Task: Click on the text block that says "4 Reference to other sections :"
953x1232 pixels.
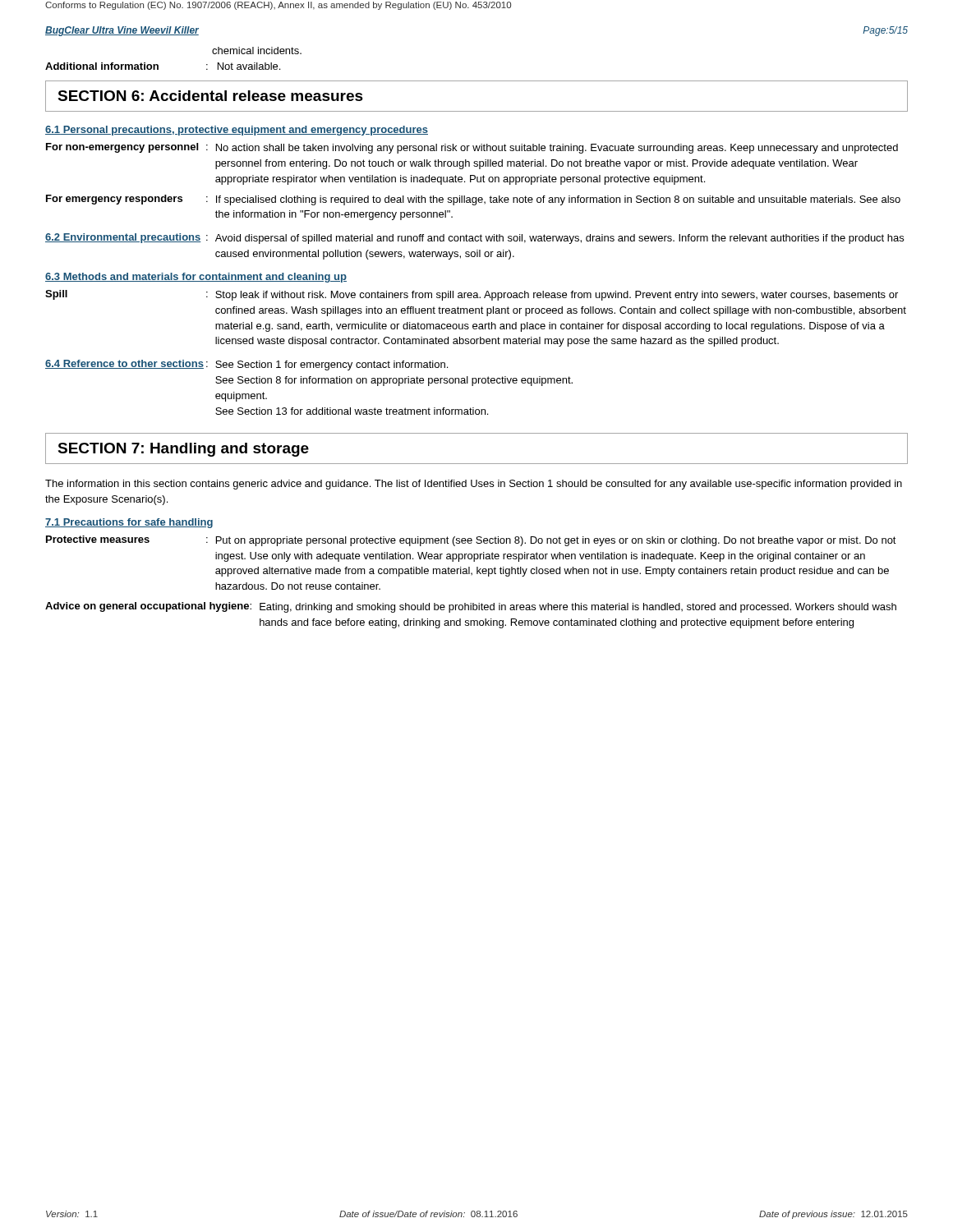Action: pos(476,388)
